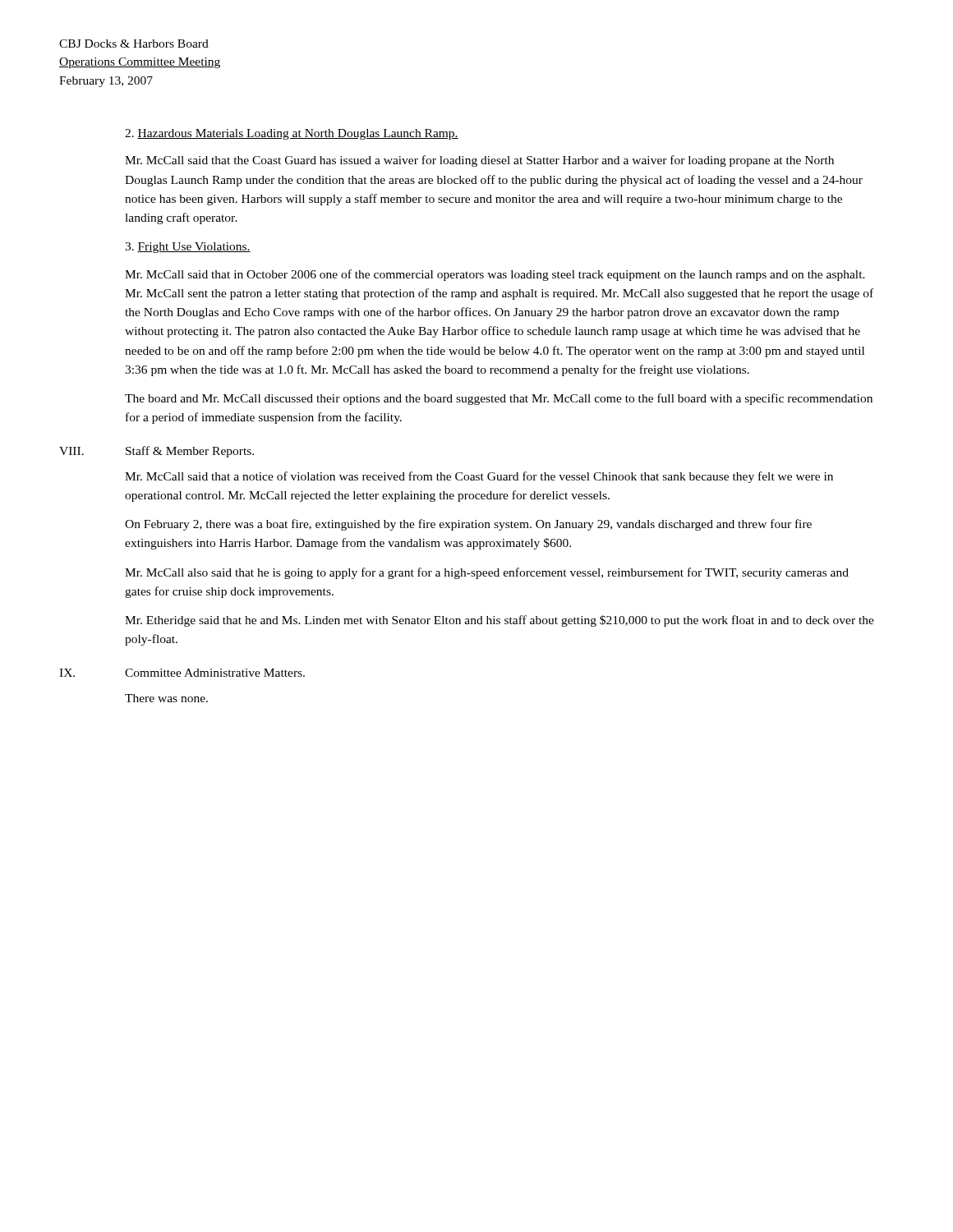Click on the text block with the text "Mr. McCall said that a"

501,485
